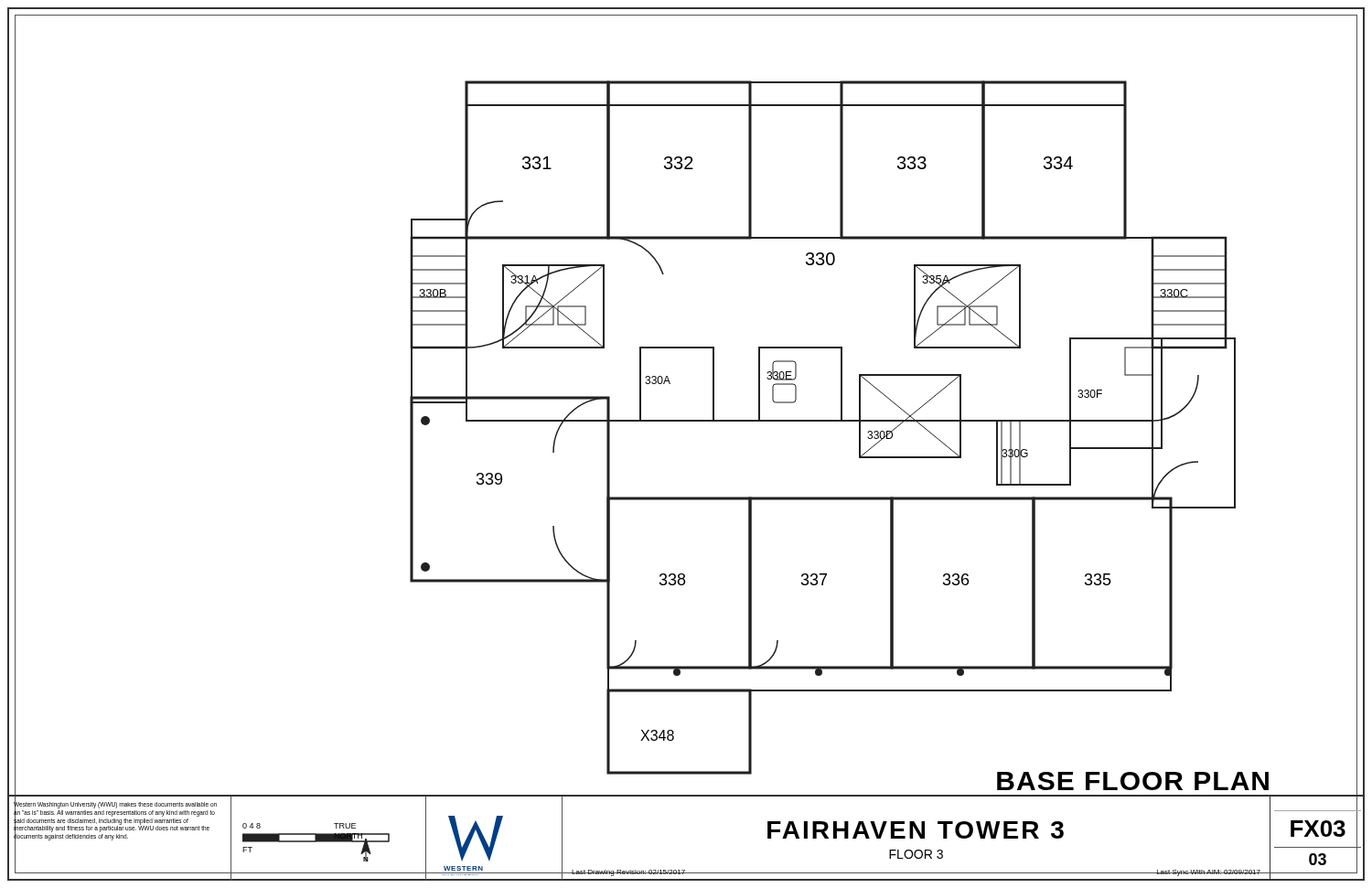Point to the block beginning "Last Sync With"
The height and width of the screenshot is (888, 1372).
[x=1208, y=872]
